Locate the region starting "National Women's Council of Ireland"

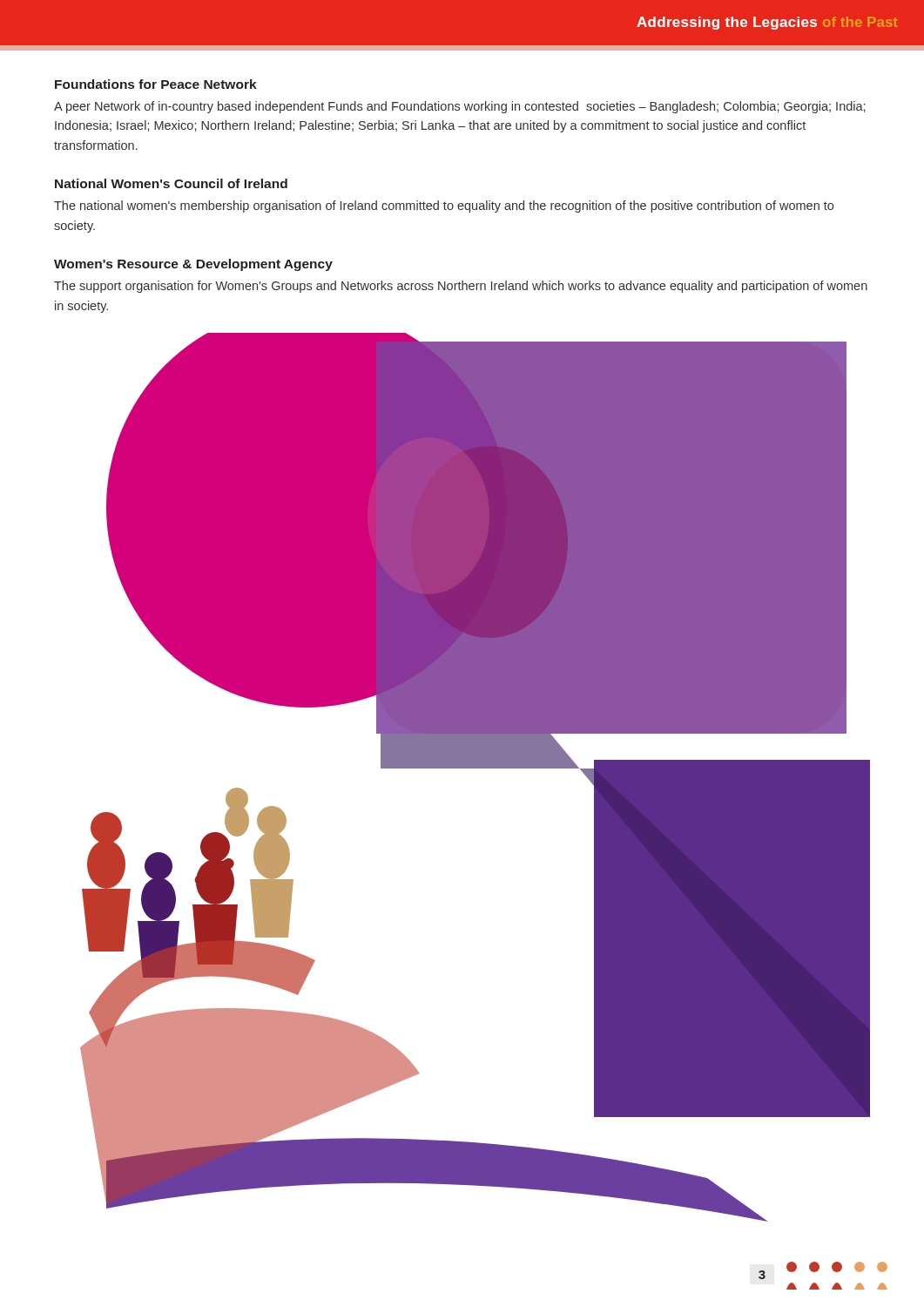[x=171, y=184]
